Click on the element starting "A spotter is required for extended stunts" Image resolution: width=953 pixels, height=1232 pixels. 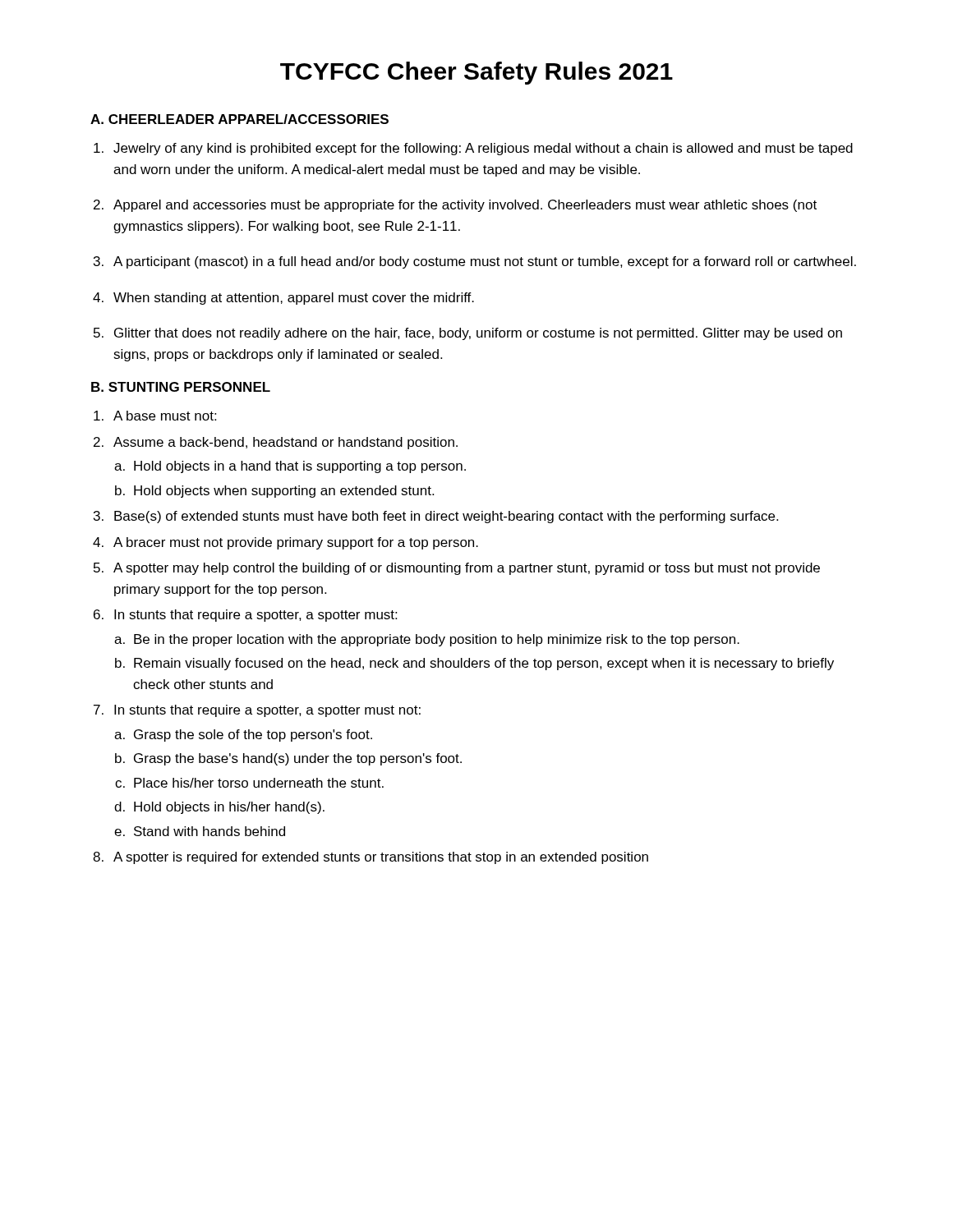381,857
